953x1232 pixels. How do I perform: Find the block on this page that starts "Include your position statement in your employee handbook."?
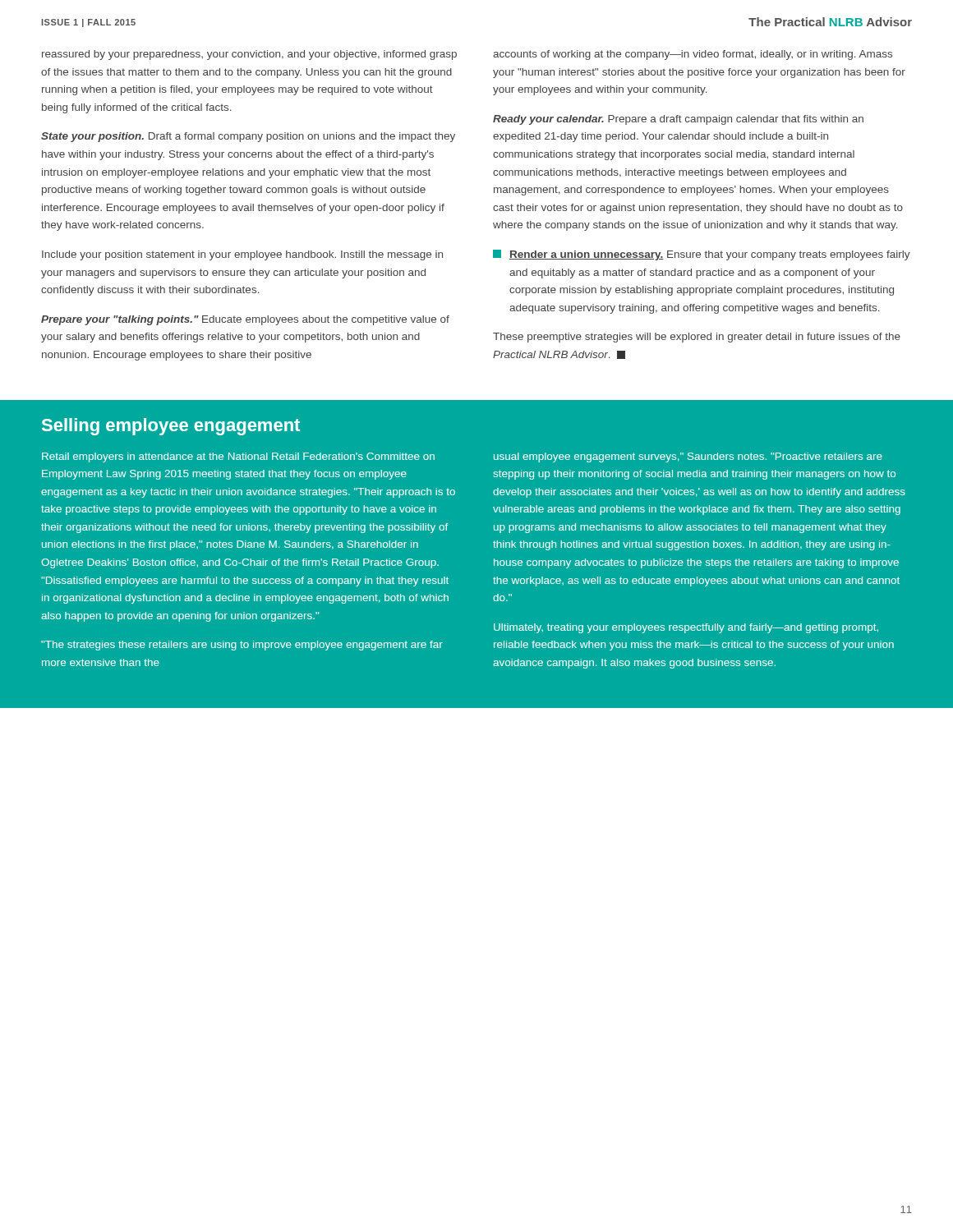[x=251, y=272]
